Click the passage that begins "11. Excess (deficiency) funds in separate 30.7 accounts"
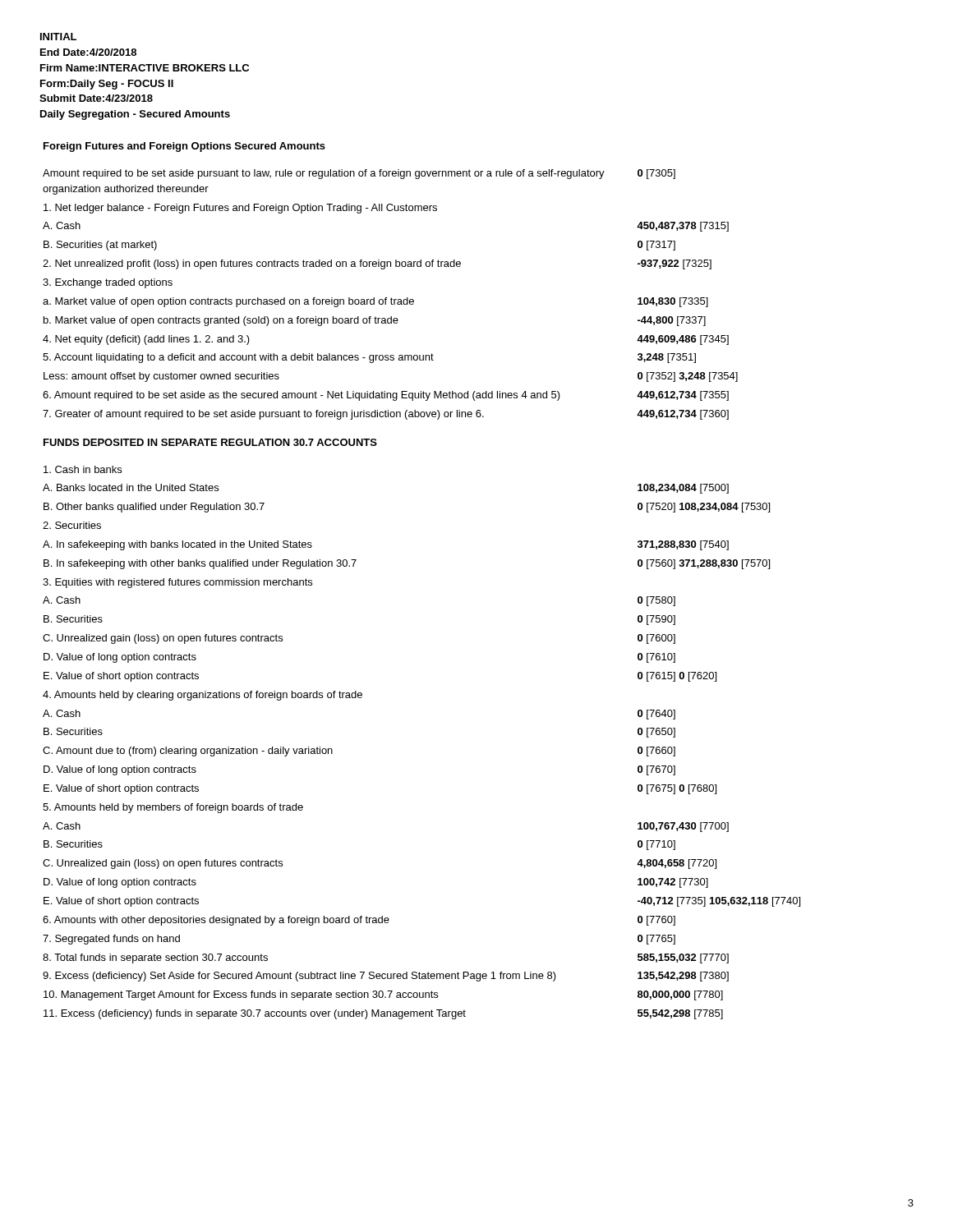The width and height of the screenshot is (953, 1232). point(254,1013)
